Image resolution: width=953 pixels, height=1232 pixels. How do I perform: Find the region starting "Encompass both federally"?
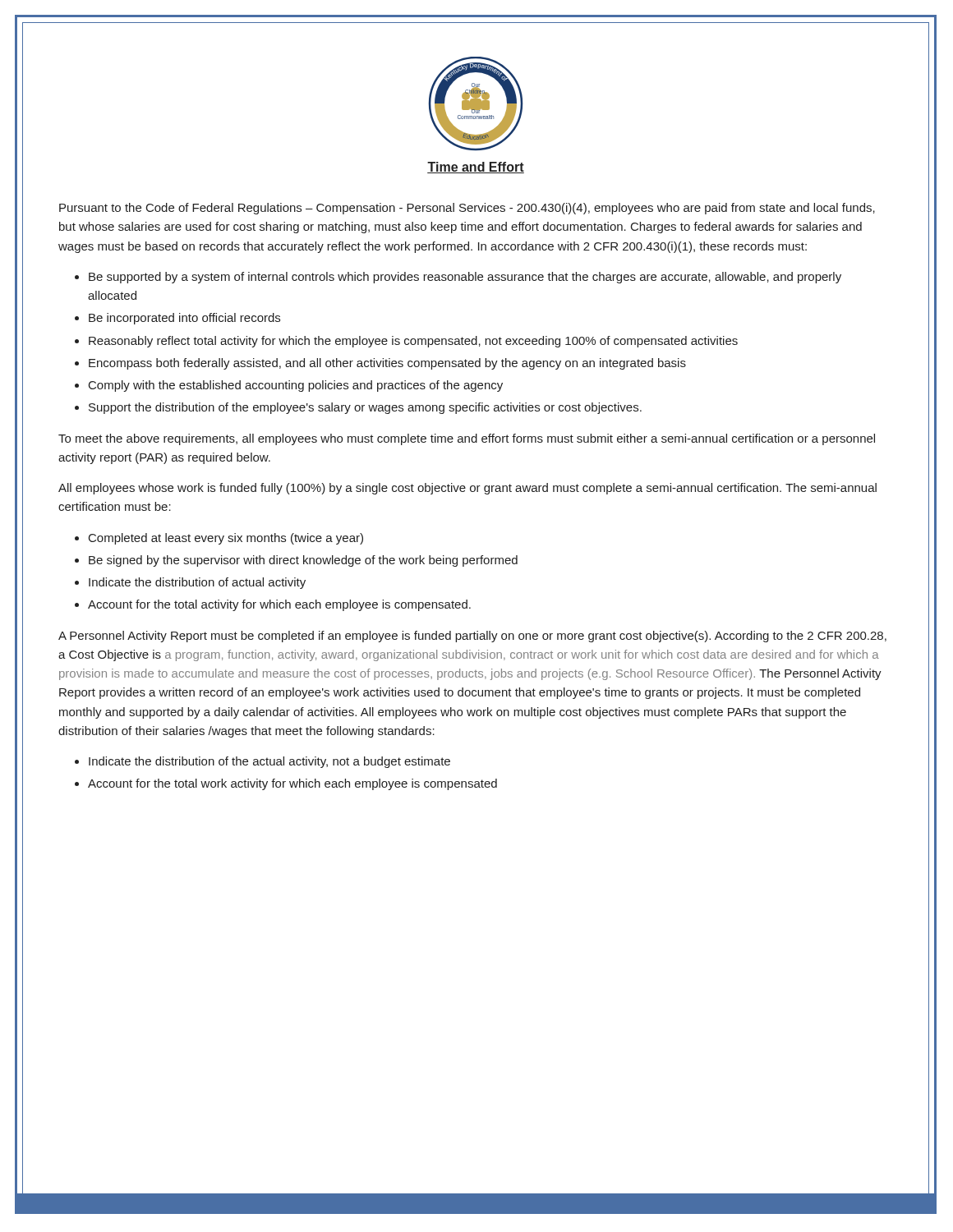(x=387, y=362)
